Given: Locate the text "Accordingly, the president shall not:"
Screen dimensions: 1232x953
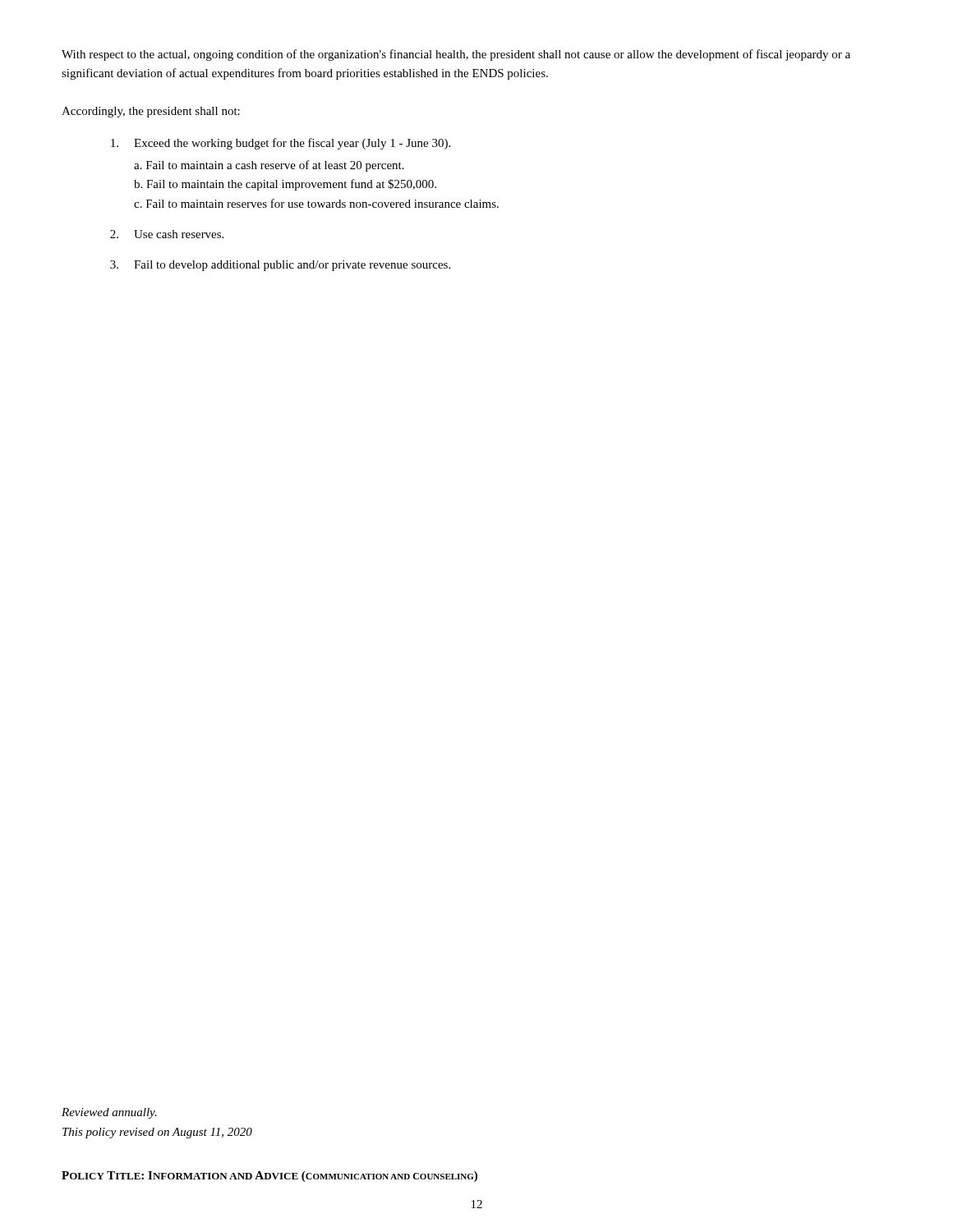Looking at the screenshot, I should point(151,110).
